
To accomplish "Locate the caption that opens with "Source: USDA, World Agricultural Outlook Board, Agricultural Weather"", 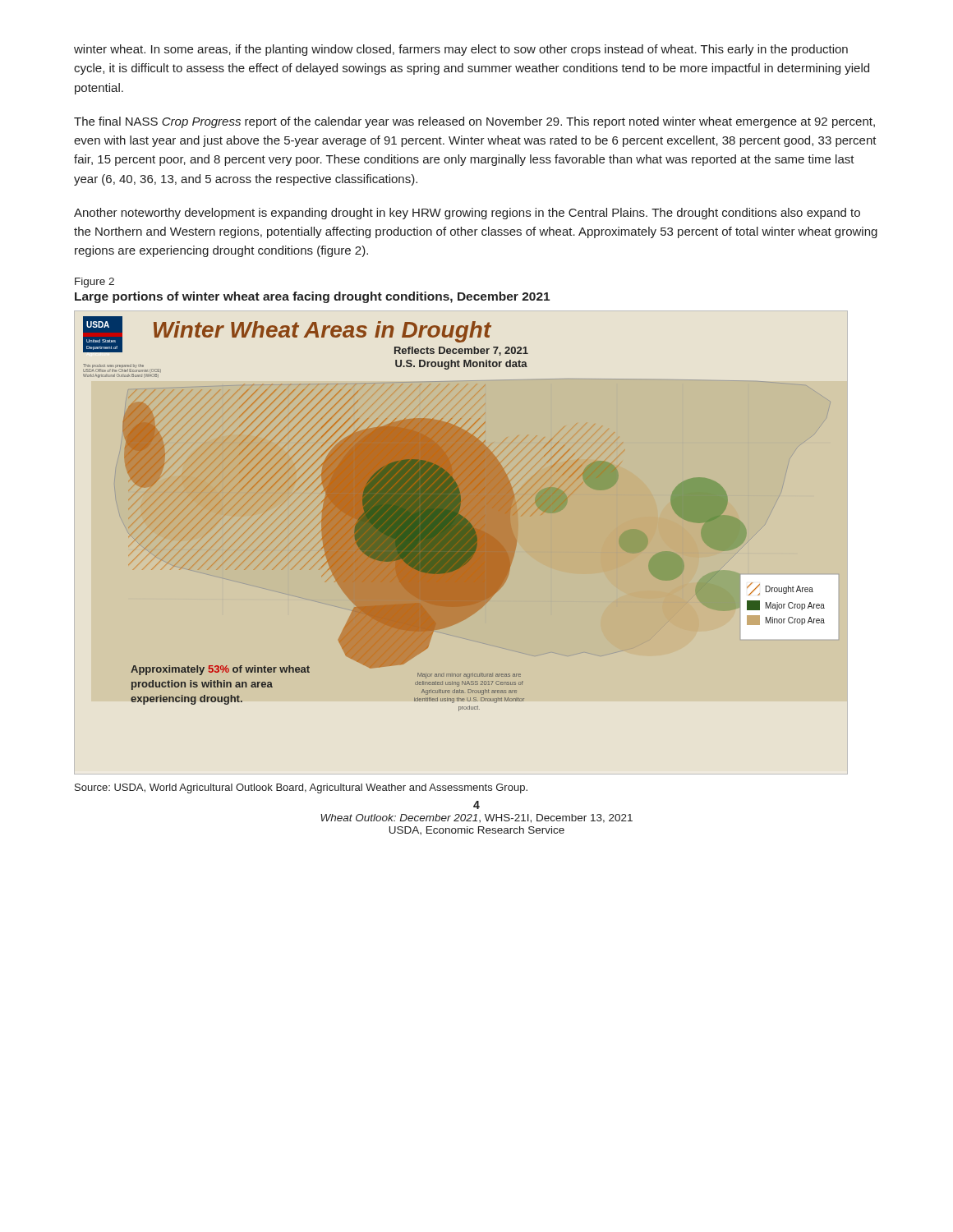I will coord(301,787).
